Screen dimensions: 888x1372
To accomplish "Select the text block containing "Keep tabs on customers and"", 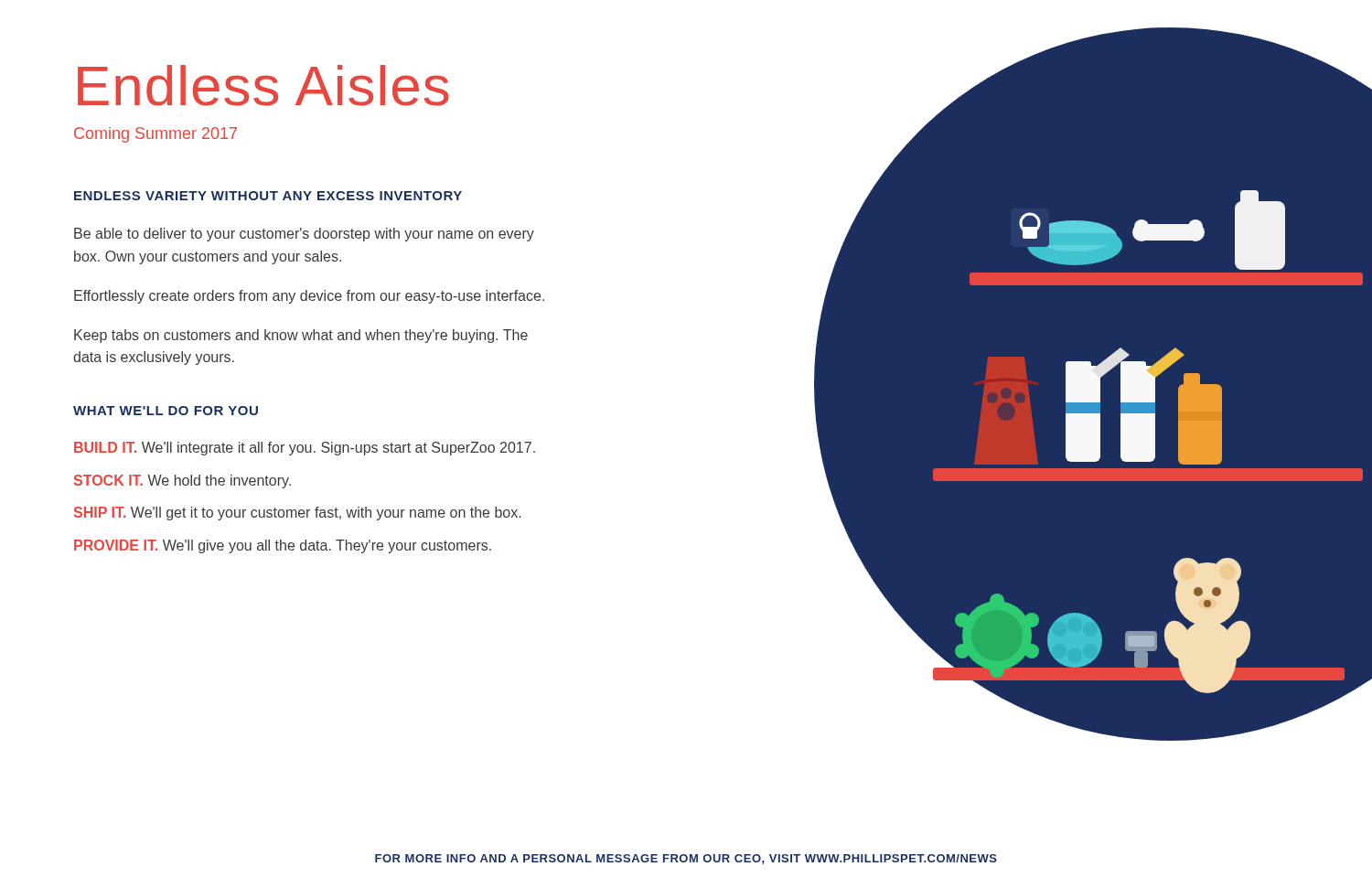I will [x=402, y=347].
